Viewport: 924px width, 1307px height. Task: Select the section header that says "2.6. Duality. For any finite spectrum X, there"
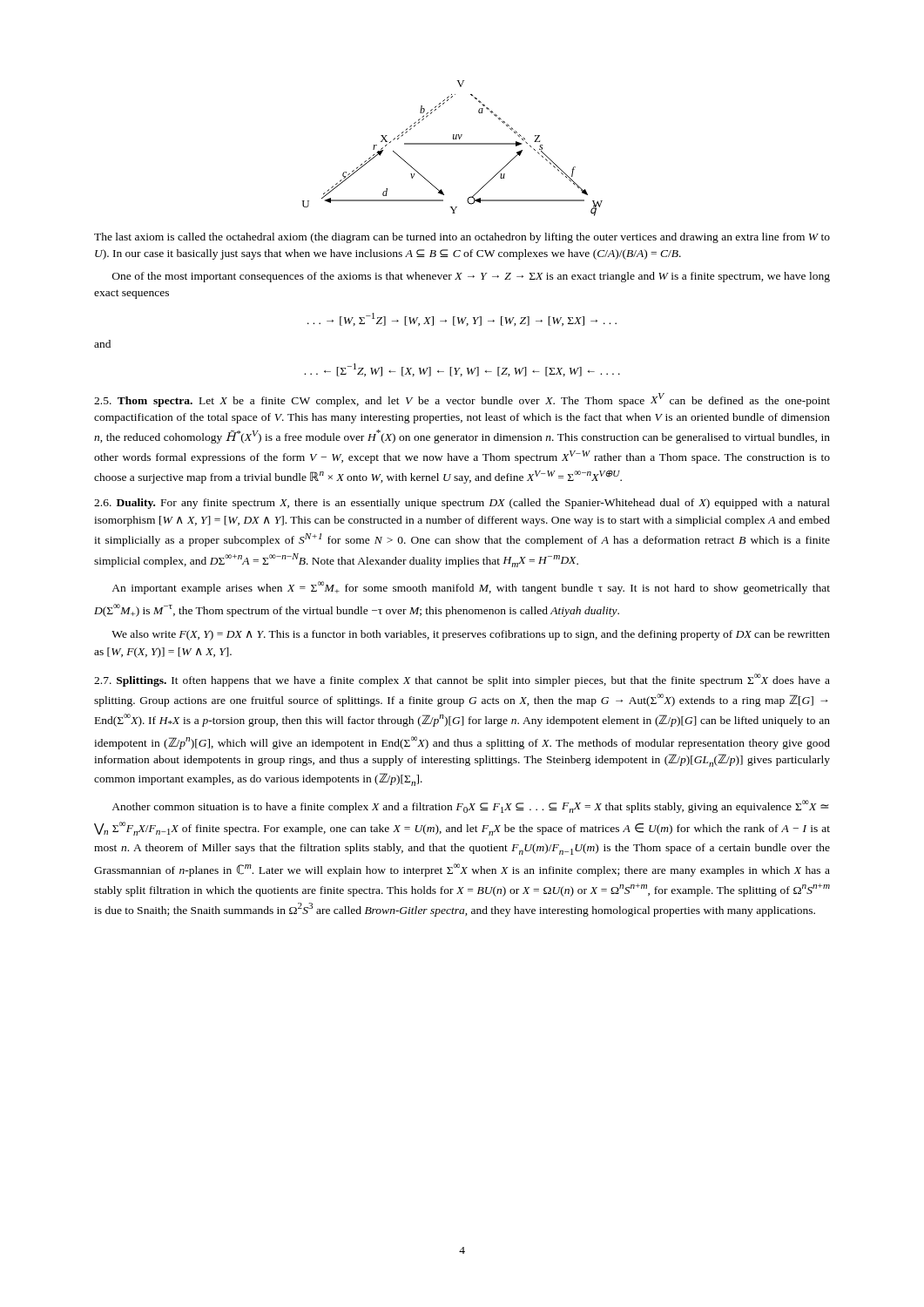pyautogui.click(x=462, y=577)
